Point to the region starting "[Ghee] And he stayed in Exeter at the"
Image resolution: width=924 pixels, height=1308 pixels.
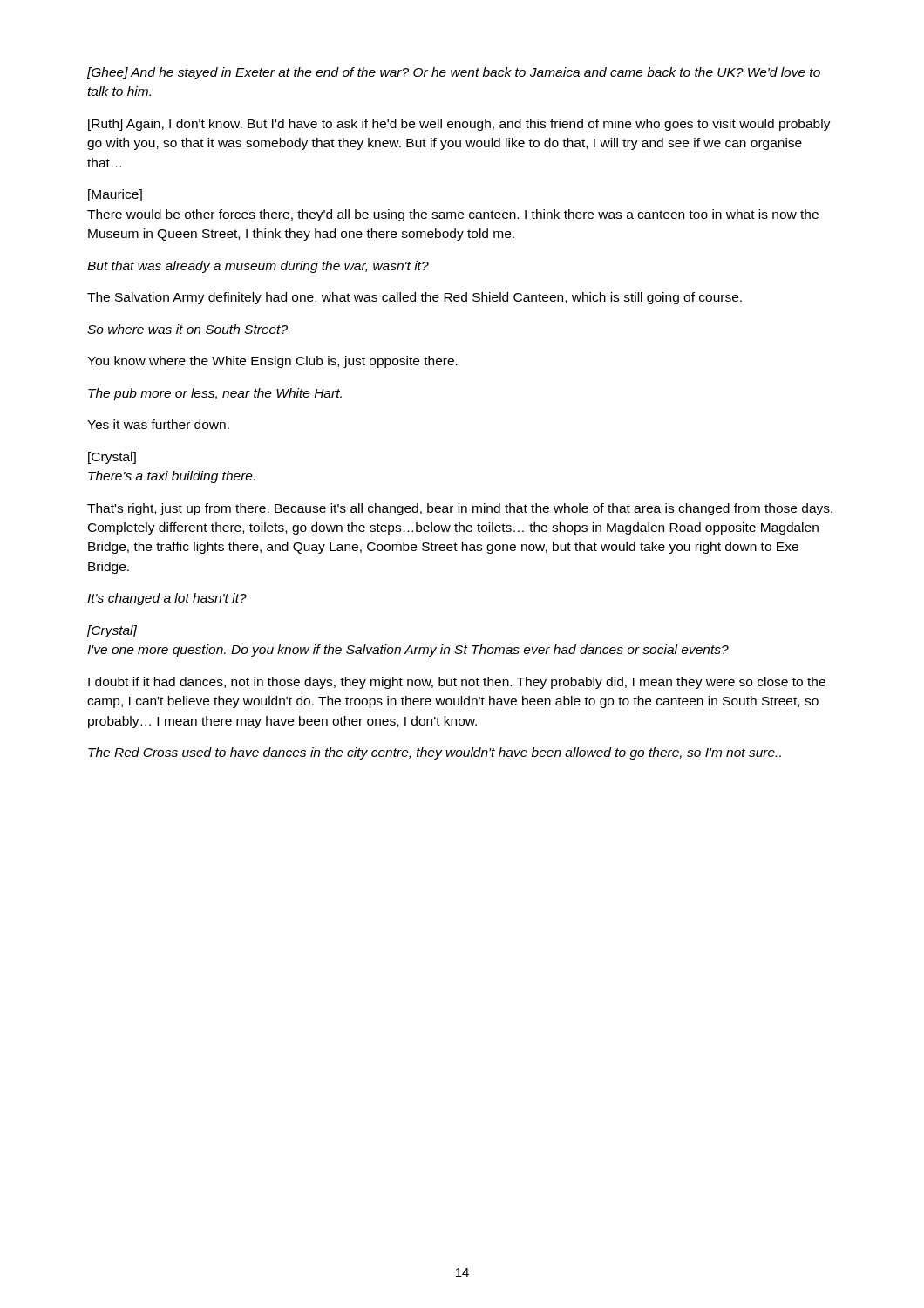click(454, 82)
